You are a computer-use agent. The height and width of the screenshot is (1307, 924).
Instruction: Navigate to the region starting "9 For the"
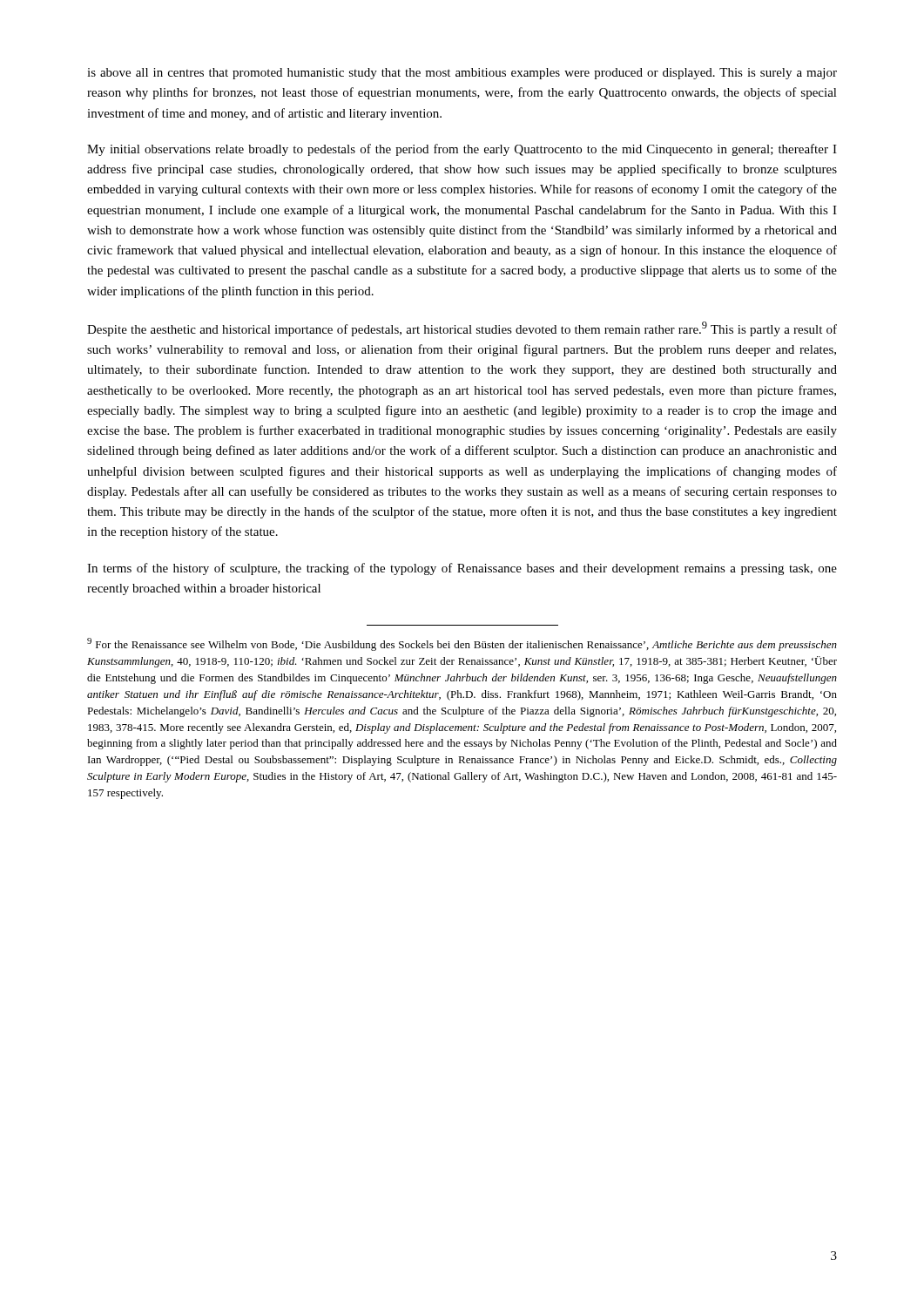click(x=462, y=718)
